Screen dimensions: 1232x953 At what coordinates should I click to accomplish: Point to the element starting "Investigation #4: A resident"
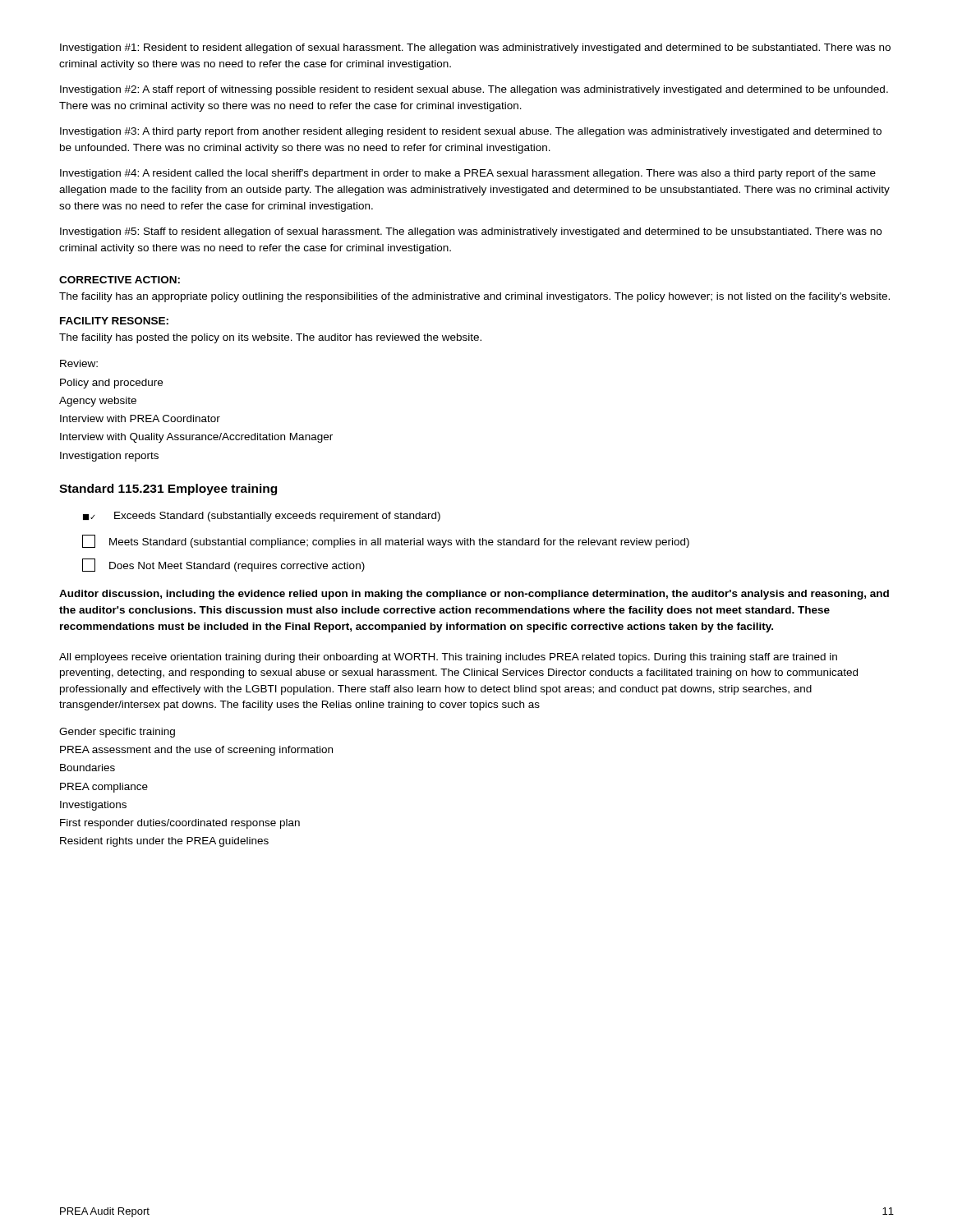[476, 189]
